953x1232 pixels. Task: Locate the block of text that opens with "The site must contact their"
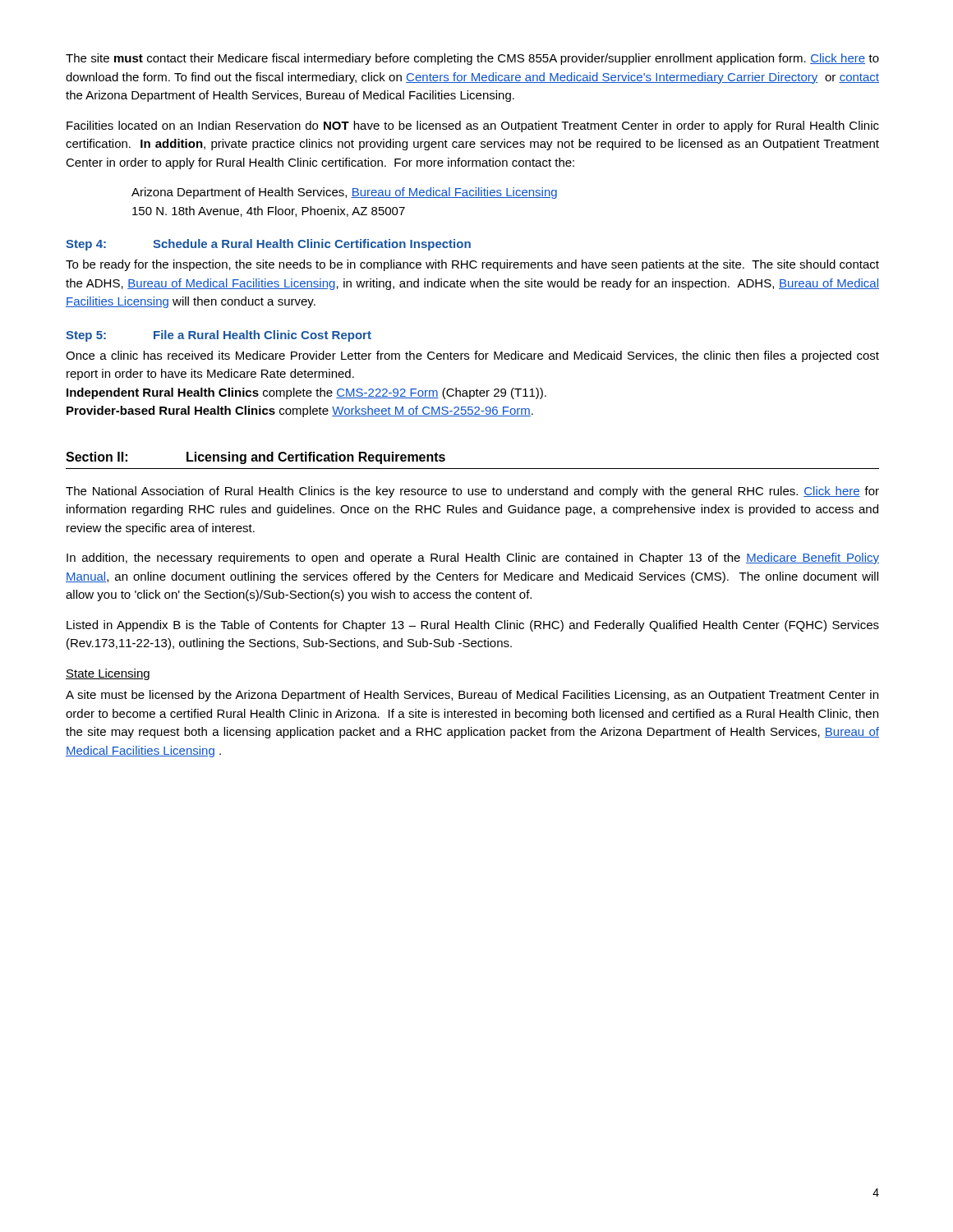[472, 76]
